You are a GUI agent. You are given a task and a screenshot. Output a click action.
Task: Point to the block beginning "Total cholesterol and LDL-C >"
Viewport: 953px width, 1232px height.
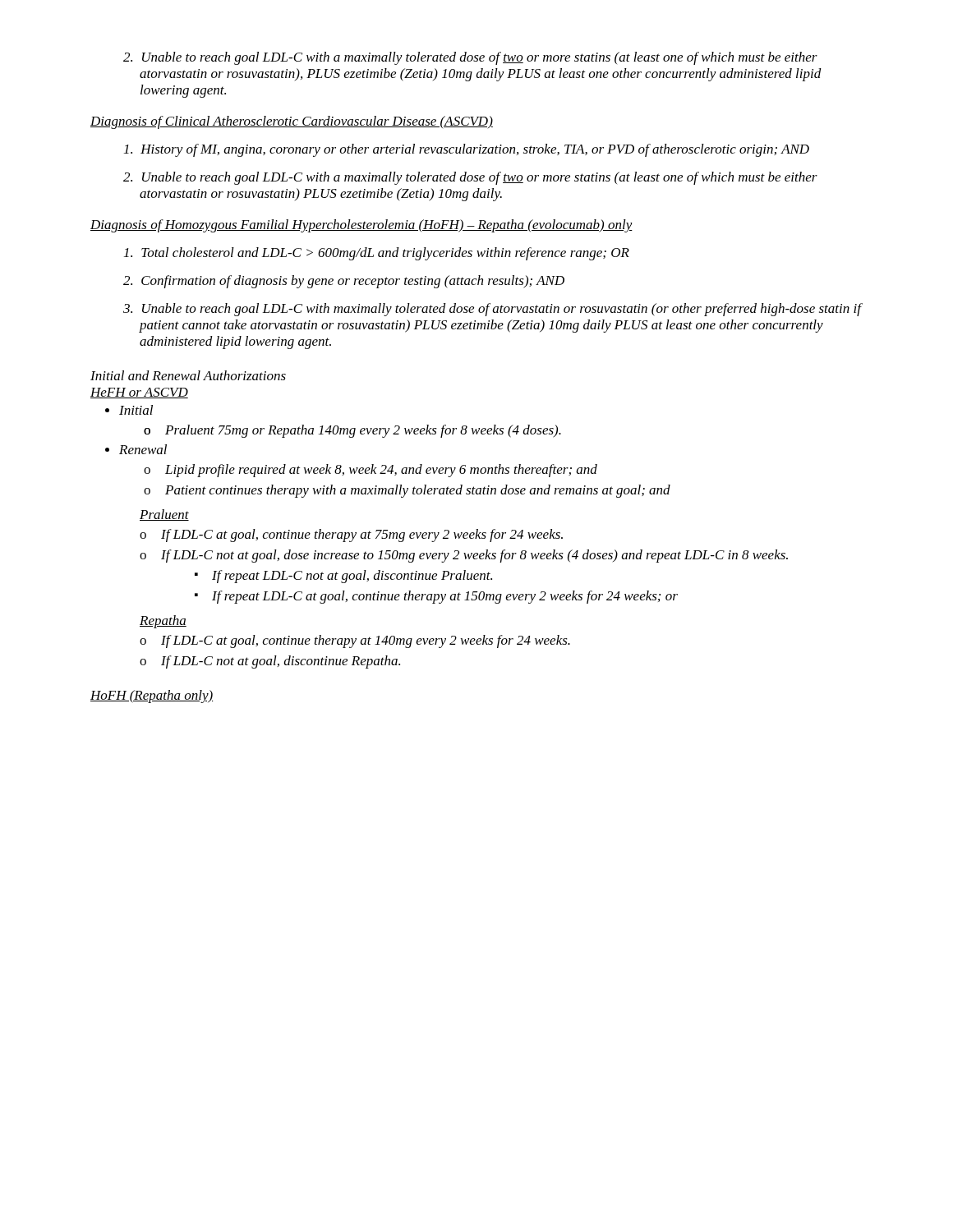point(376,253)
